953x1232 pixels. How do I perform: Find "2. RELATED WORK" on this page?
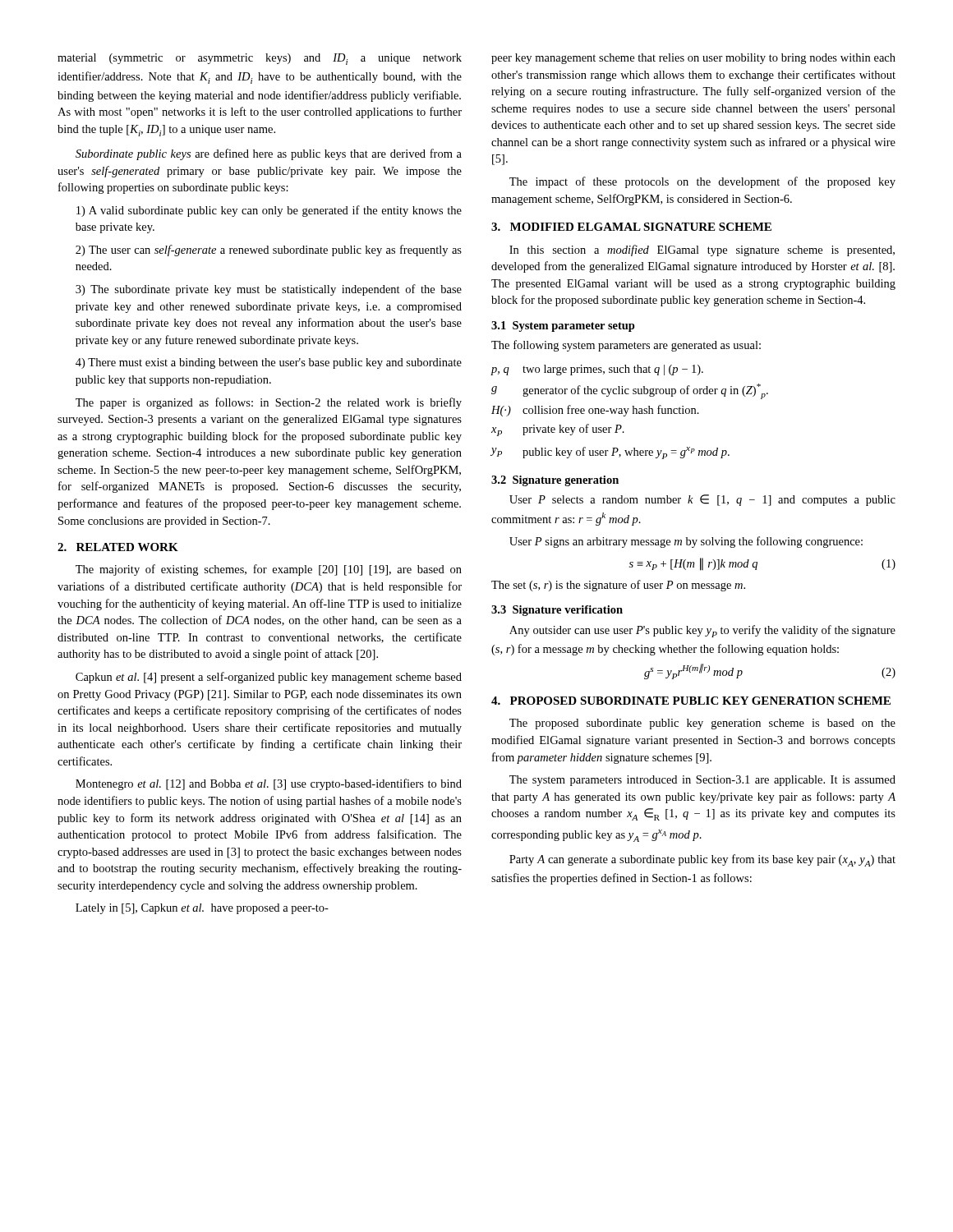(118, 547)
